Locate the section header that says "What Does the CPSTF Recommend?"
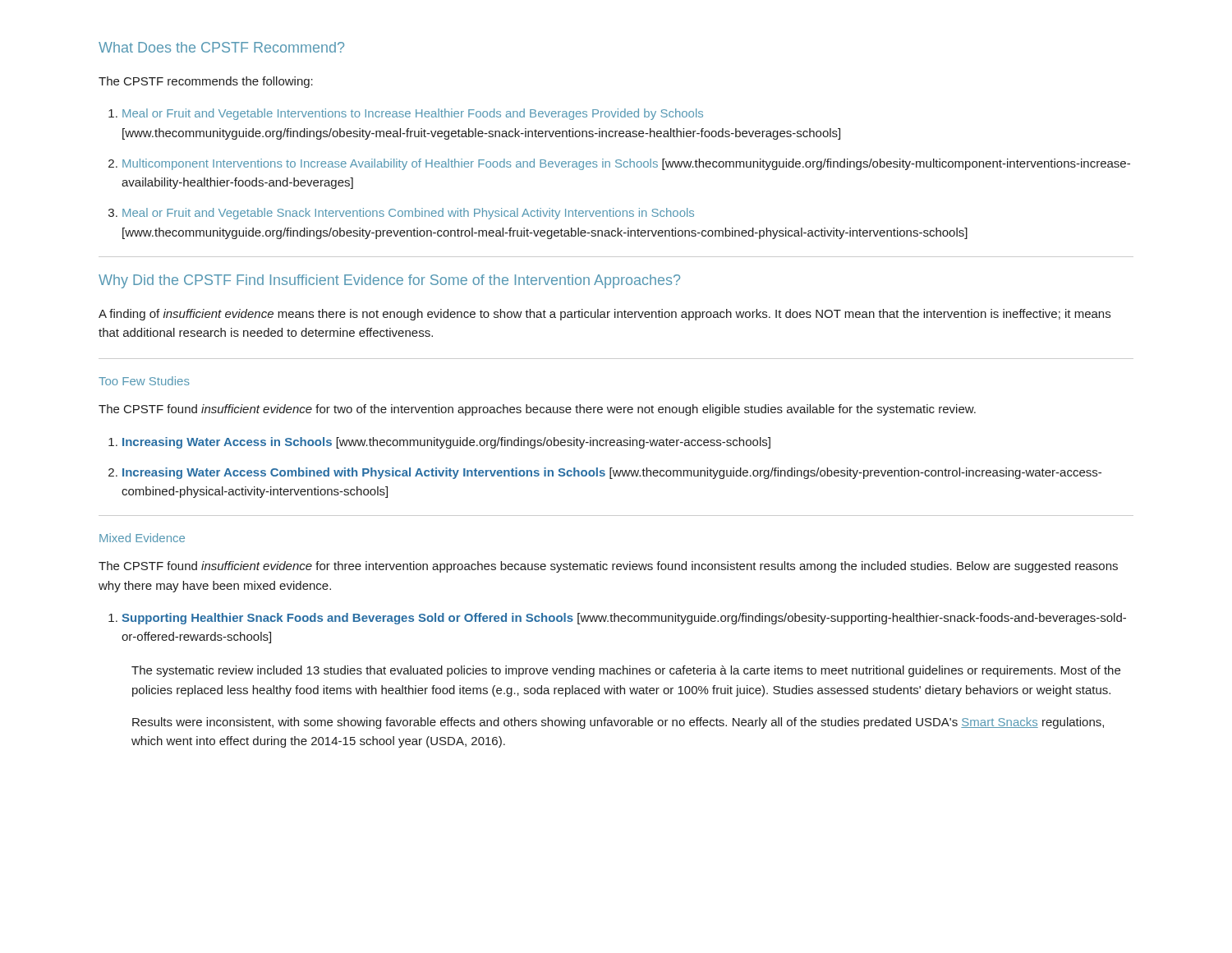1232x953 pixels. pos(221,47)
